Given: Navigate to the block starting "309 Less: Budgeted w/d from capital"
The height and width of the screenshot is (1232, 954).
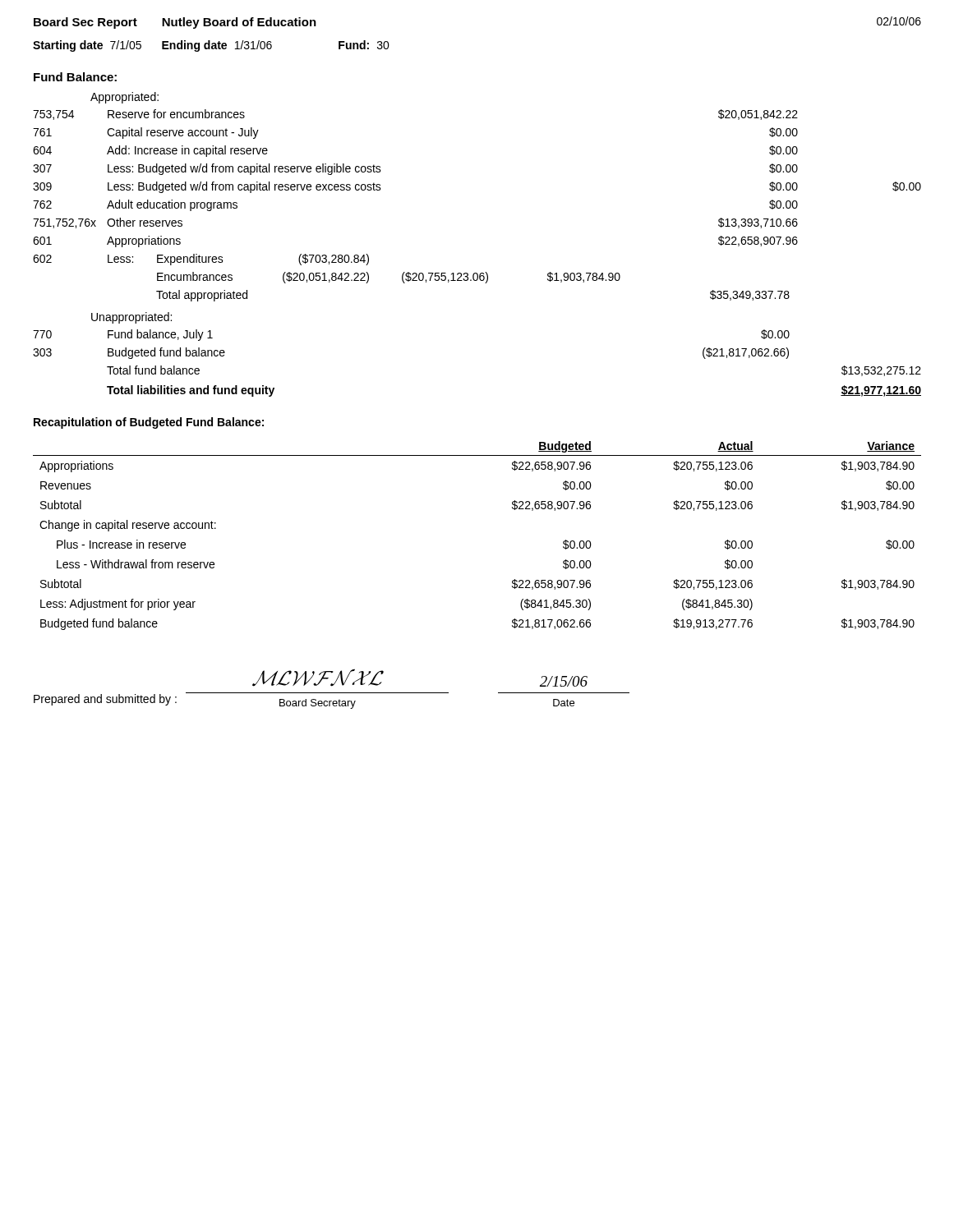Looking at the screenshot, I should coord(41,187).
